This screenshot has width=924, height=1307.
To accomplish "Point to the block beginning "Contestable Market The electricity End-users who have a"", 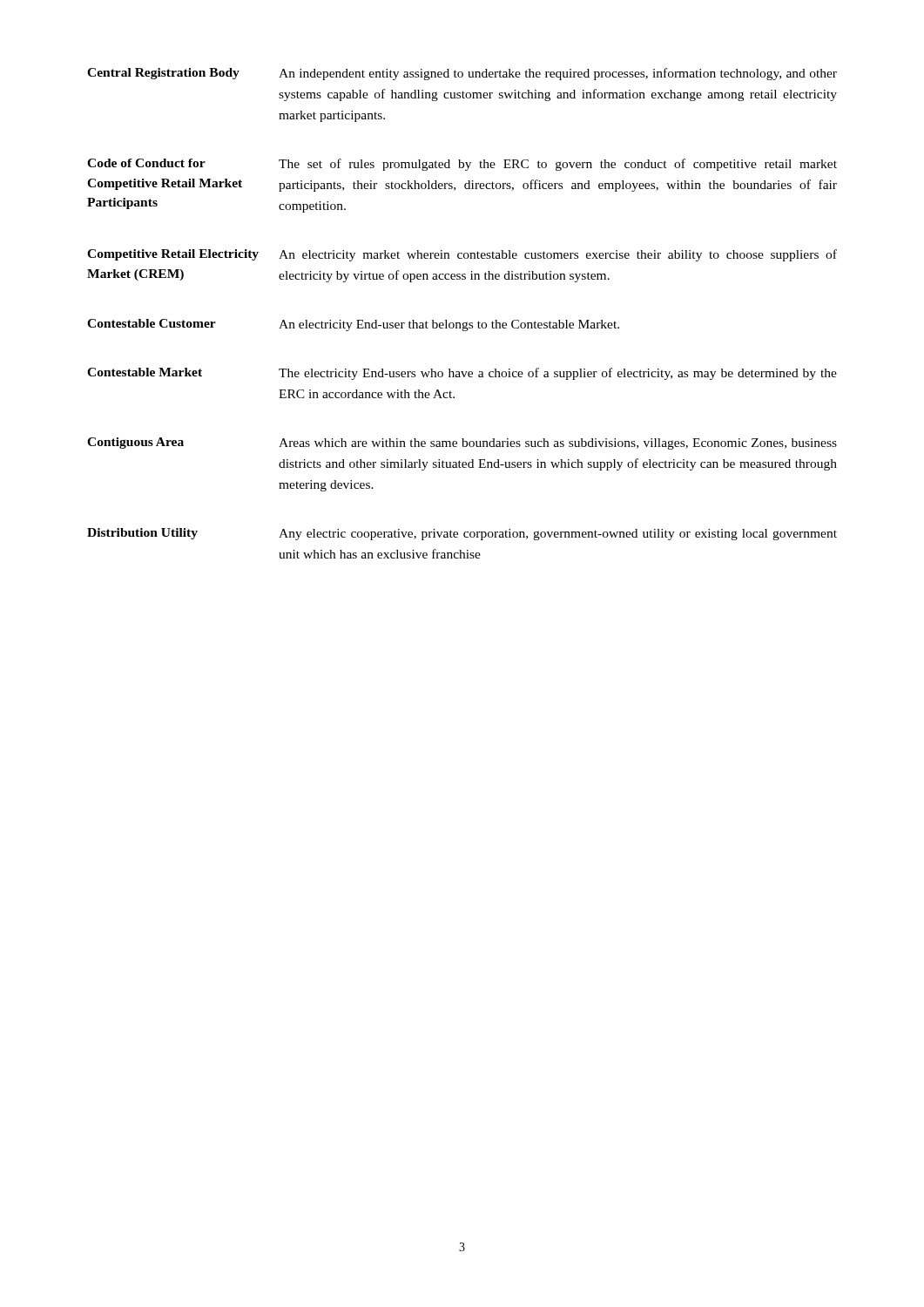I will [462, 383].
